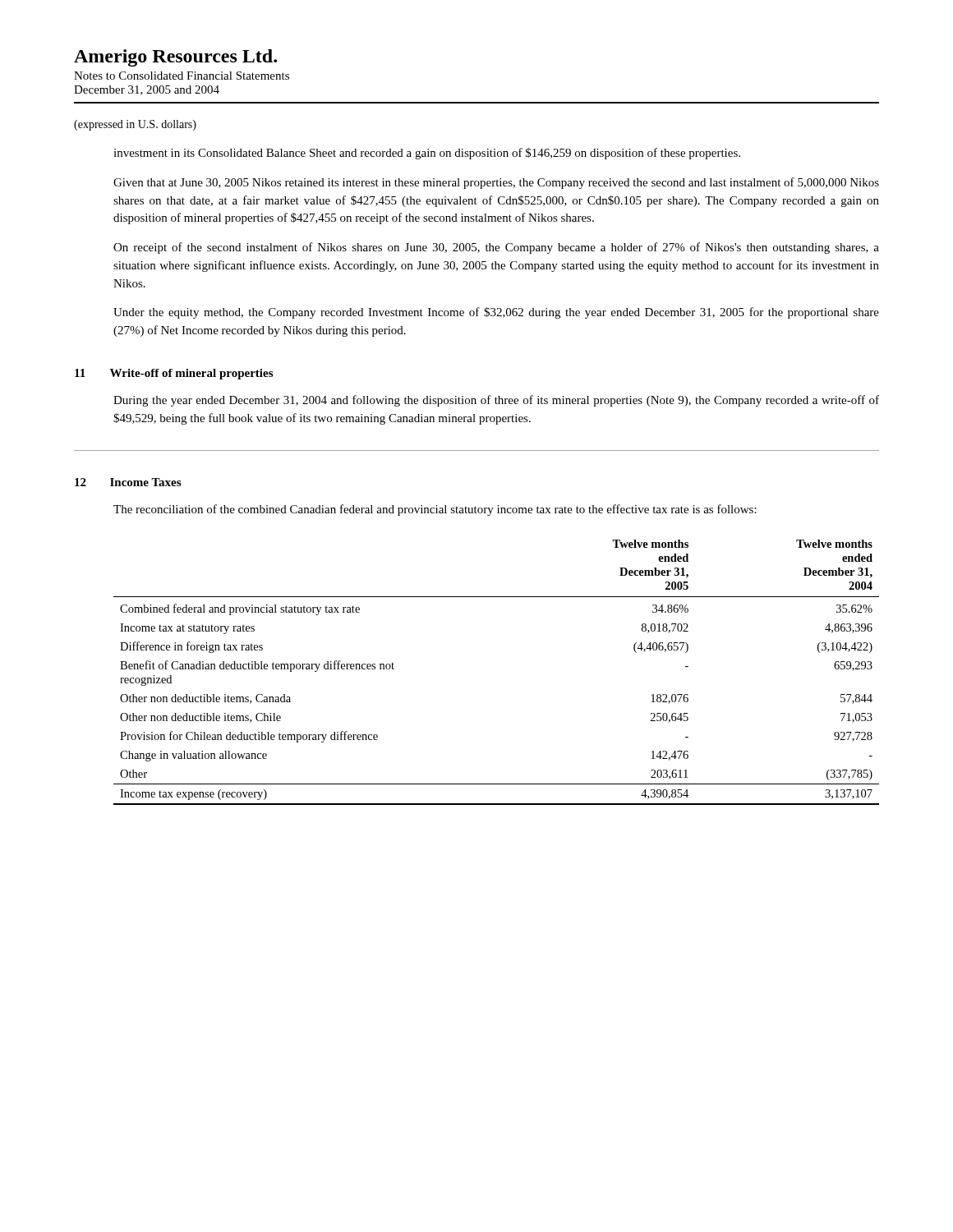Select the element starting "investment in its"
Screen dimensions: 1232x953
point(427,153)
